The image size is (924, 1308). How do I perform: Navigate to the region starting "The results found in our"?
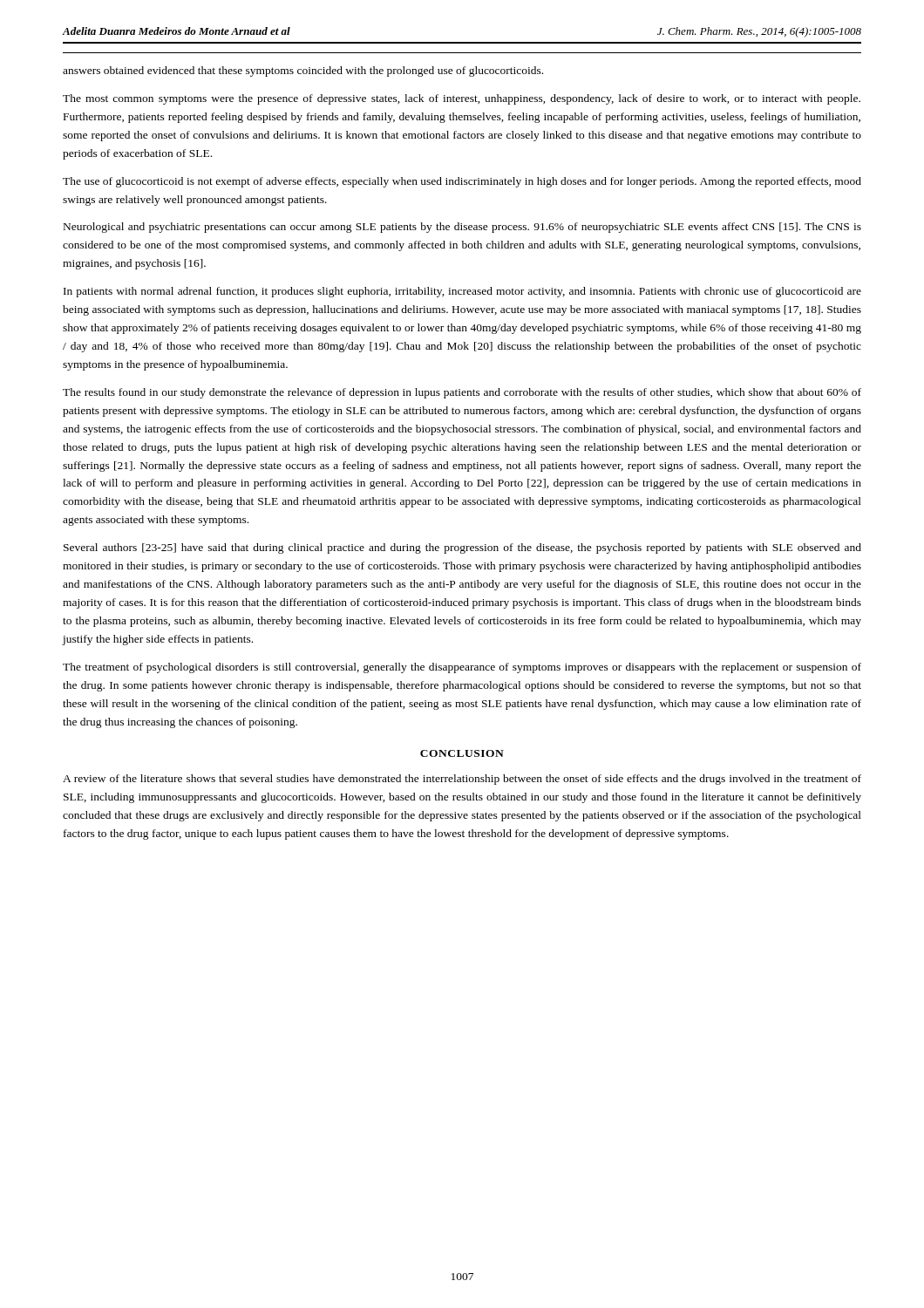(462, 456)
